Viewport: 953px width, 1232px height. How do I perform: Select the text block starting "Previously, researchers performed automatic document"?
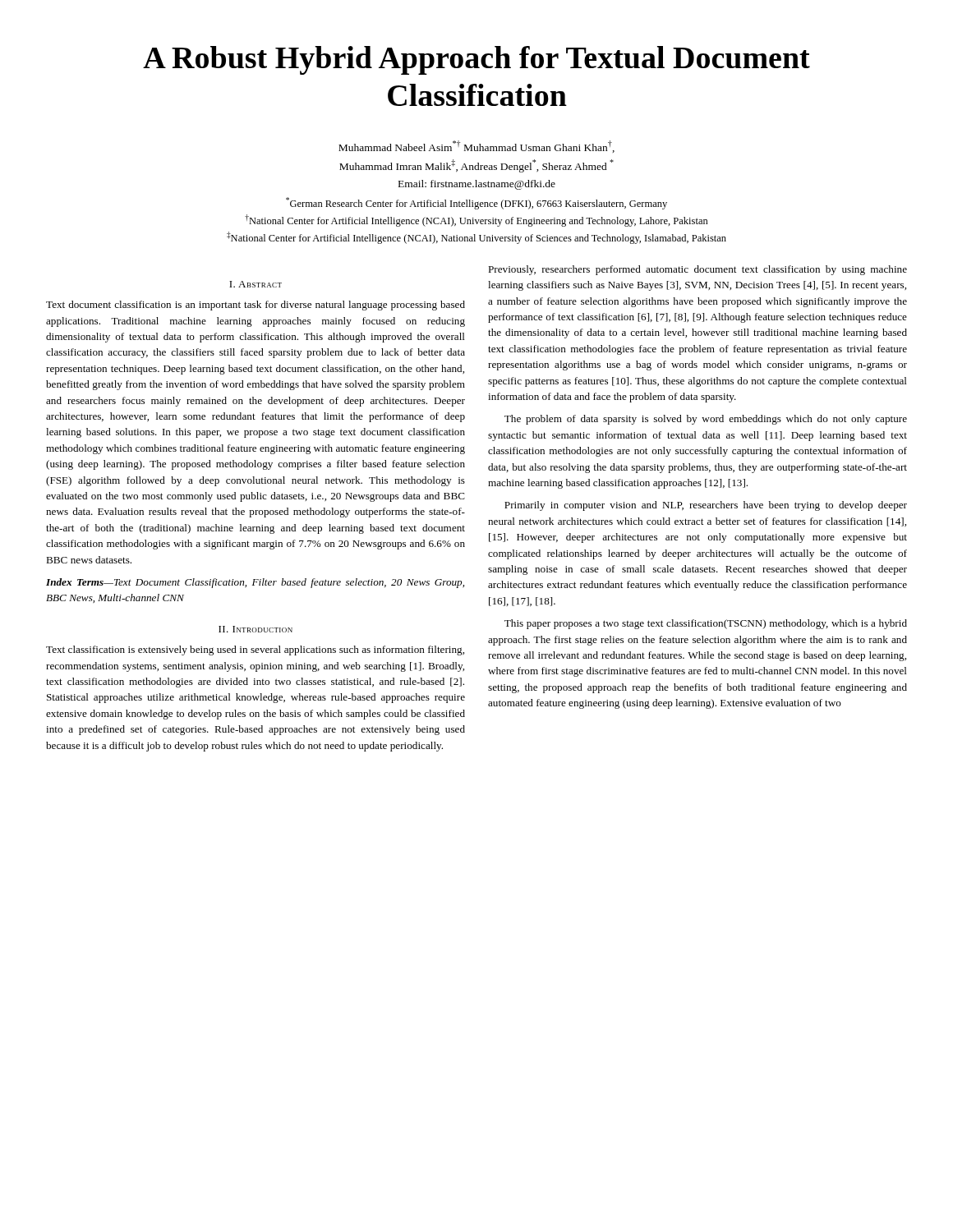pyautogui.click(x=698, y=486)
